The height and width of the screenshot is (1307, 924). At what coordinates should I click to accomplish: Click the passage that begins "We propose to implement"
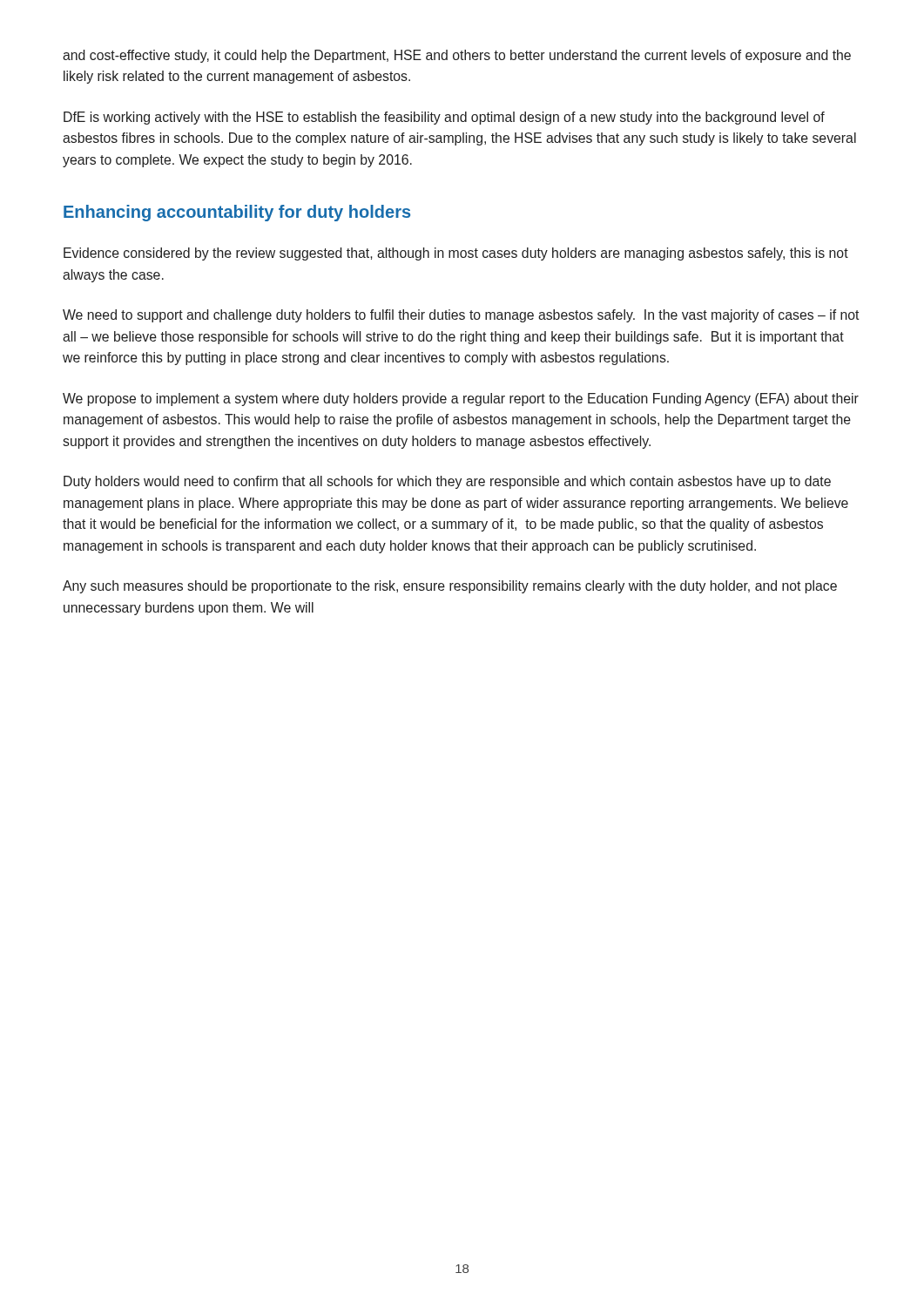[461, 420]
